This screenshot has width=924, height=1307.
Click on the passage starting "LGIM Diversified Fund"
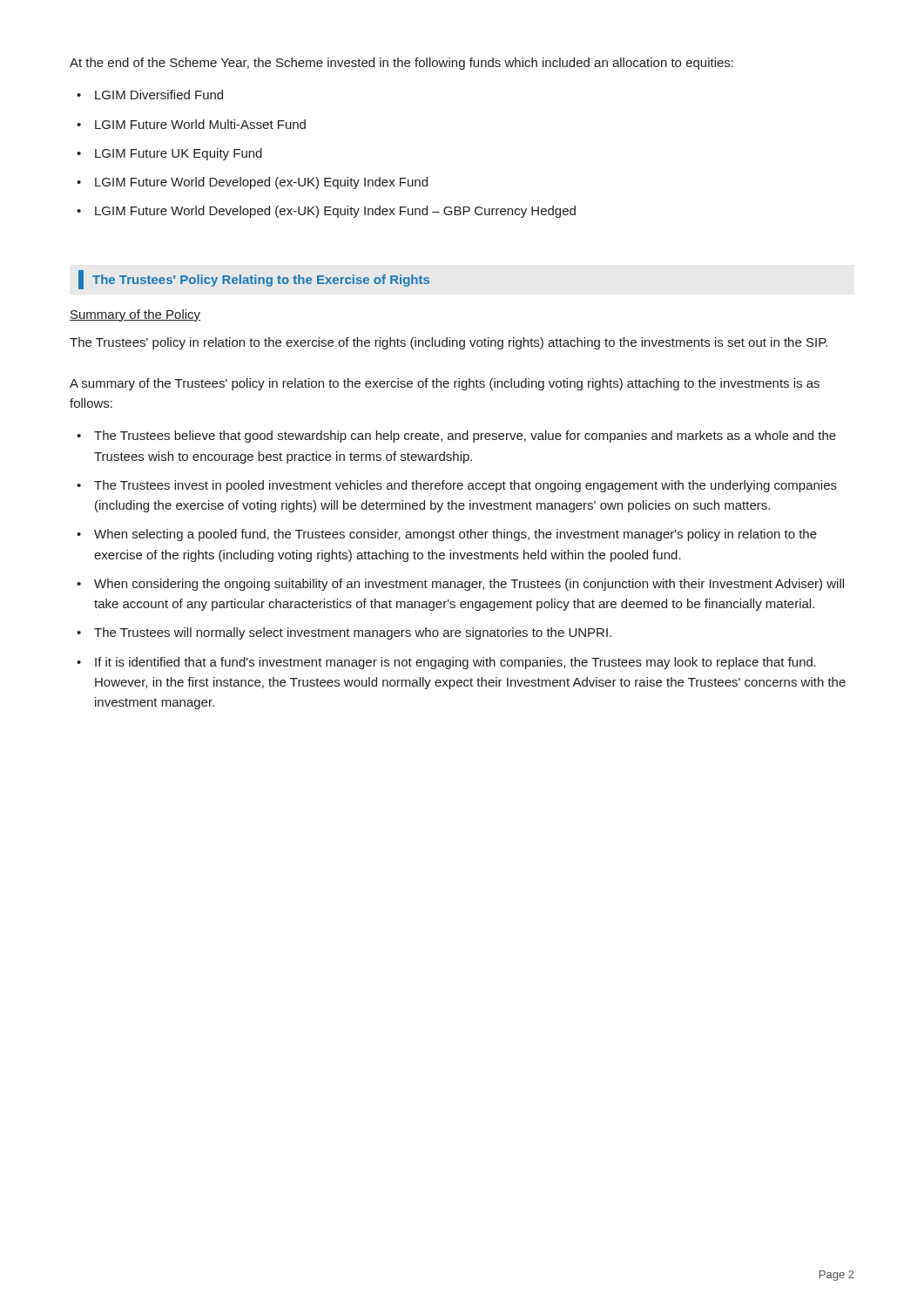pyautogui.click(x=159, y=95)
